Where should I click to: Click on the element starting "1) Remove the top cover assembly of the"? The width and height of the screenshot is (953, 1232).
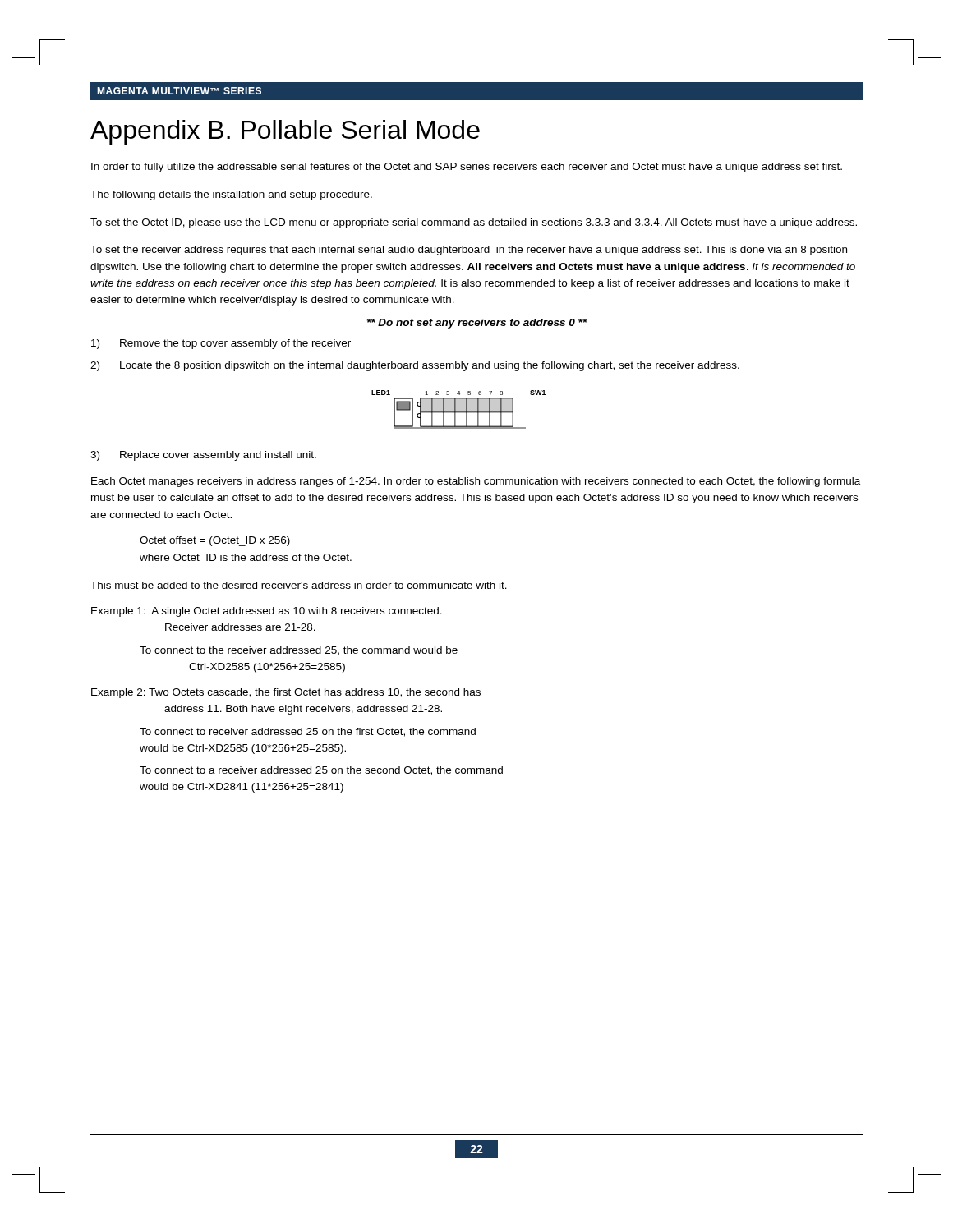[221, 344]
